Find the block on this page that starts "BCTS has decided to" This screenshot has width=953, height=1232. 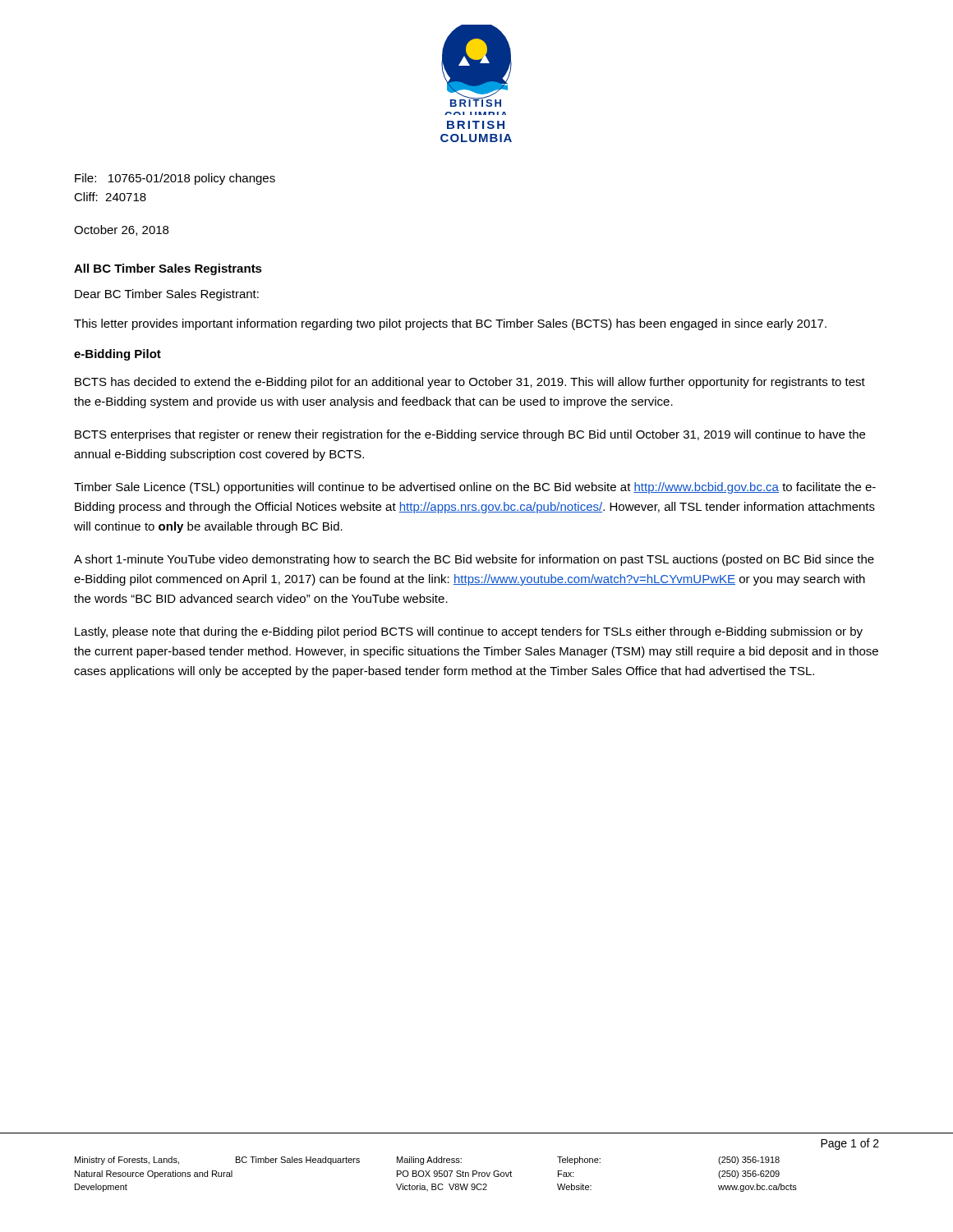pos(469,391)
